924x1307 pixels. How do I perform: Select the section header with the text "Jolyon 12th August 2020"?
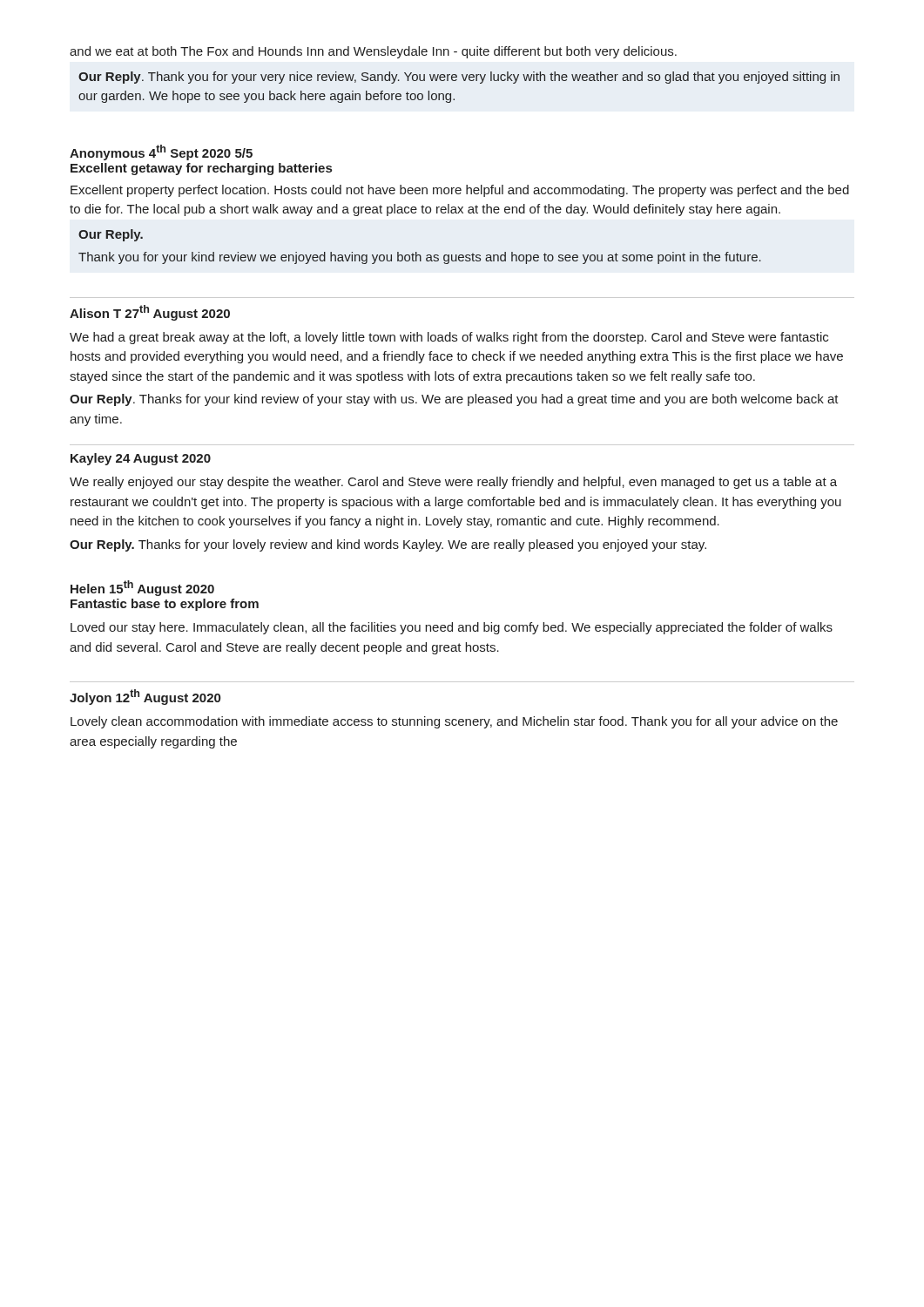(x=145, y=696)
